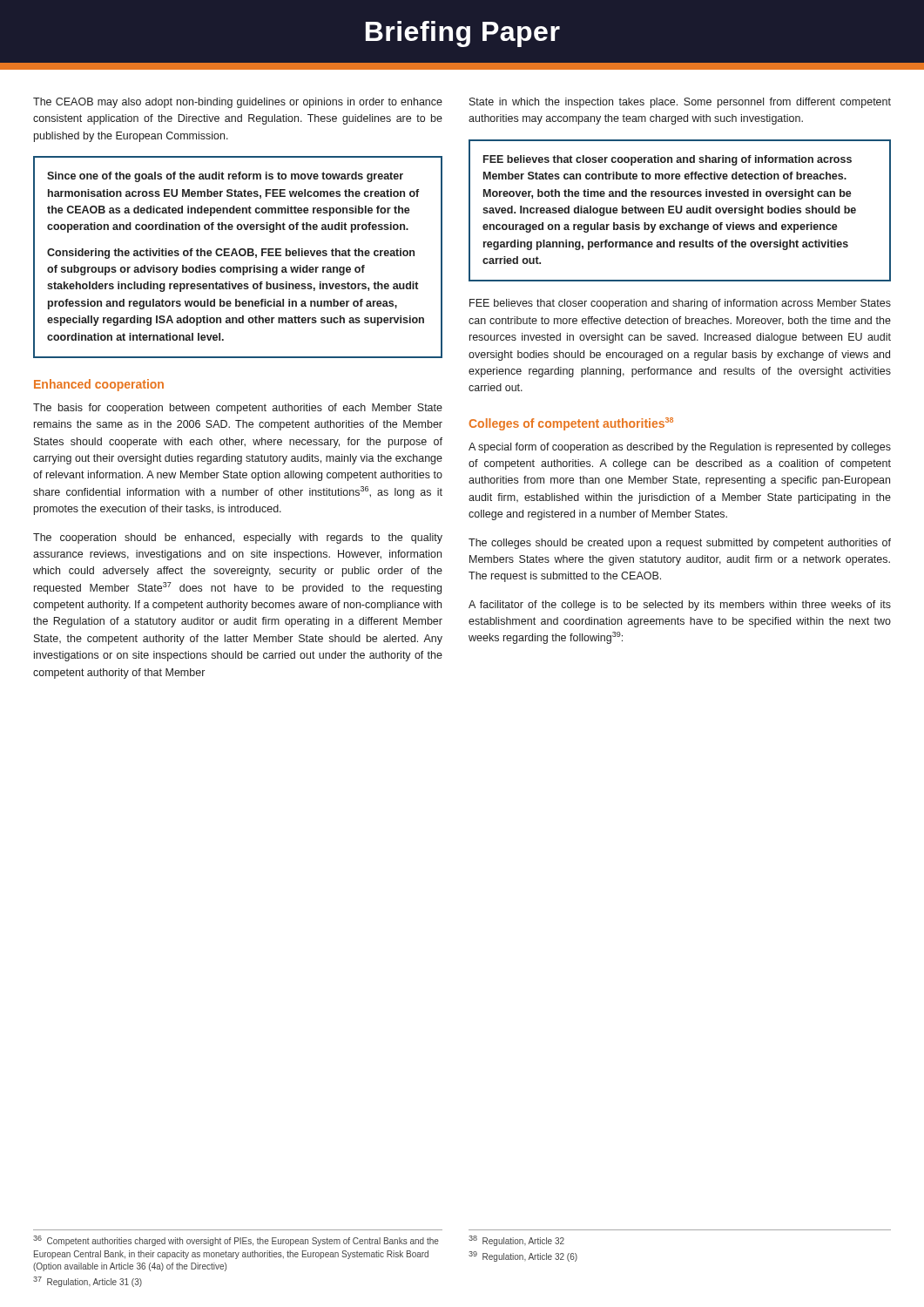The height and width of the screenshot is (1307, 924).
Task: Find the block on this page that starts "The CEAOB may also adopt non-binding guidelines"
Action: click(238, 119)
